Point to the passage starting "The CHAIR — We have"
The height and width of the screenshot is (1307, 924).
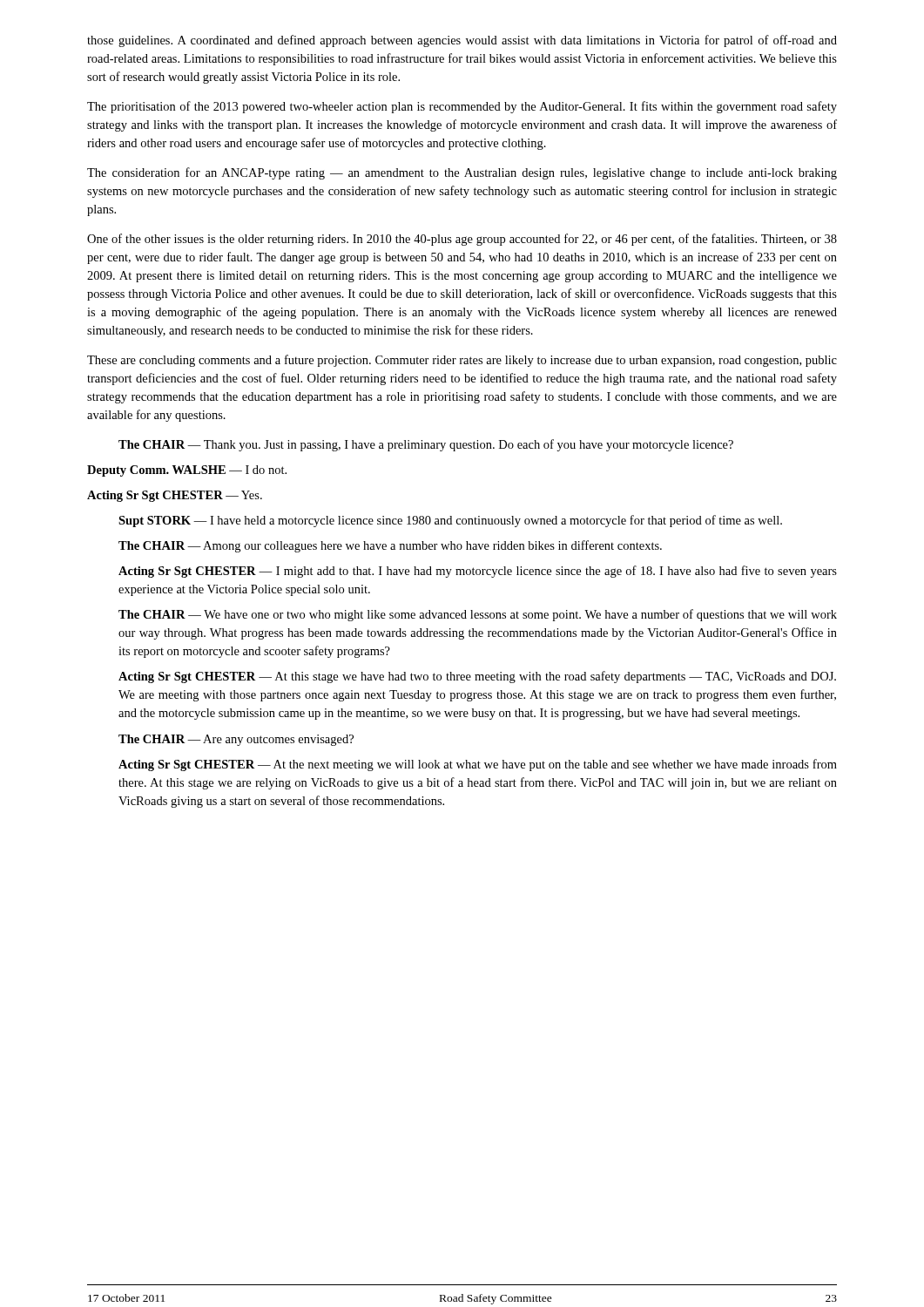click(x=478, y=633)
